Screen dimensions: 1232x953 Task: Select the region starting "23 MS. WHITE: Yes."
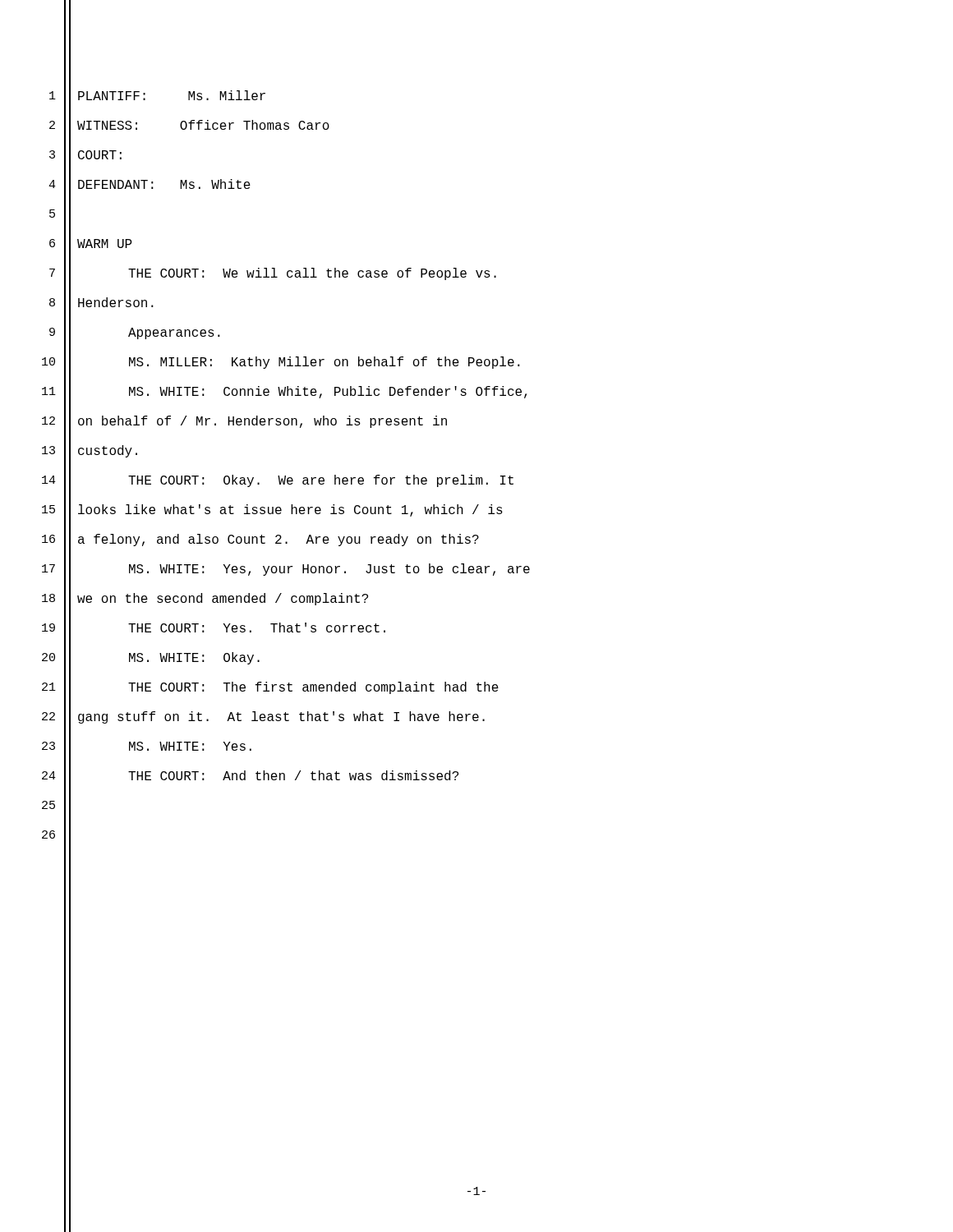coord(147,748)
